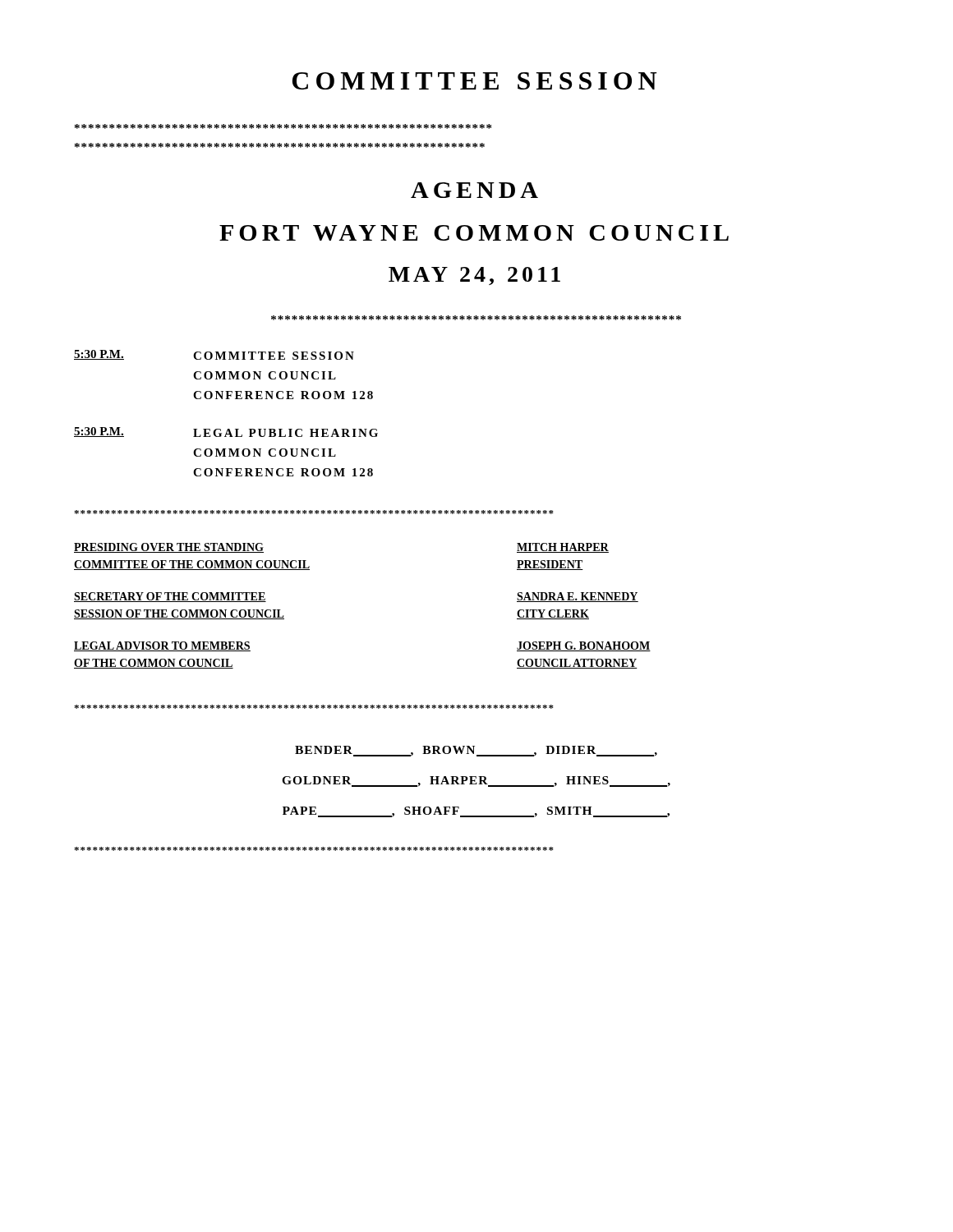The width and height of the screenshot is (953, 1232).
Task: Click on the list item with the text "5:30 P.M. LEGAL PUBLIC HEARING COMMON COUNCIL"
Action: (x=226, y=432)
